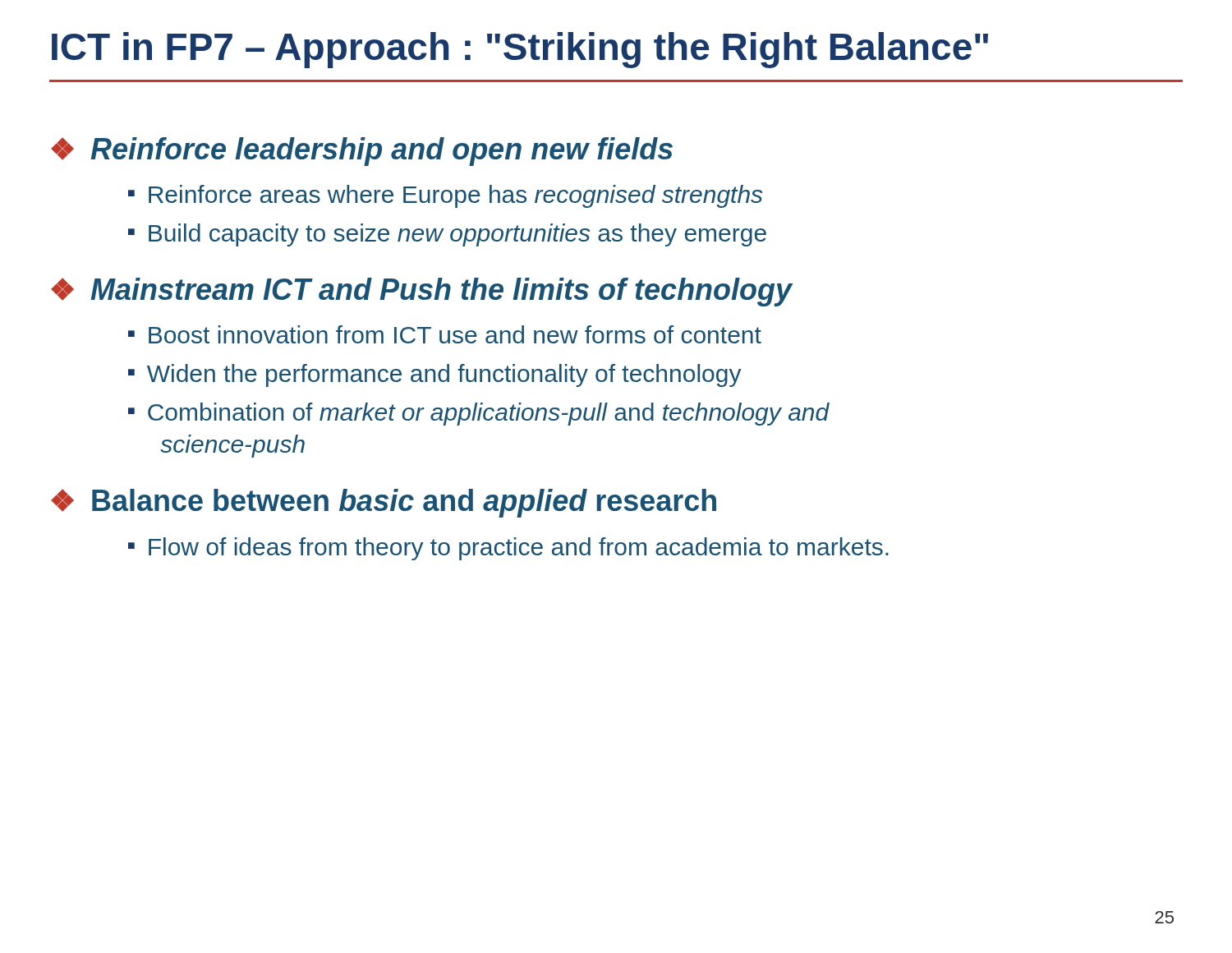The height and width of the screenshot is (953, 1232).
Task: Select the element starting "■ Build capacity to seize new opportunities as"
Action: [x=447, y=233]
